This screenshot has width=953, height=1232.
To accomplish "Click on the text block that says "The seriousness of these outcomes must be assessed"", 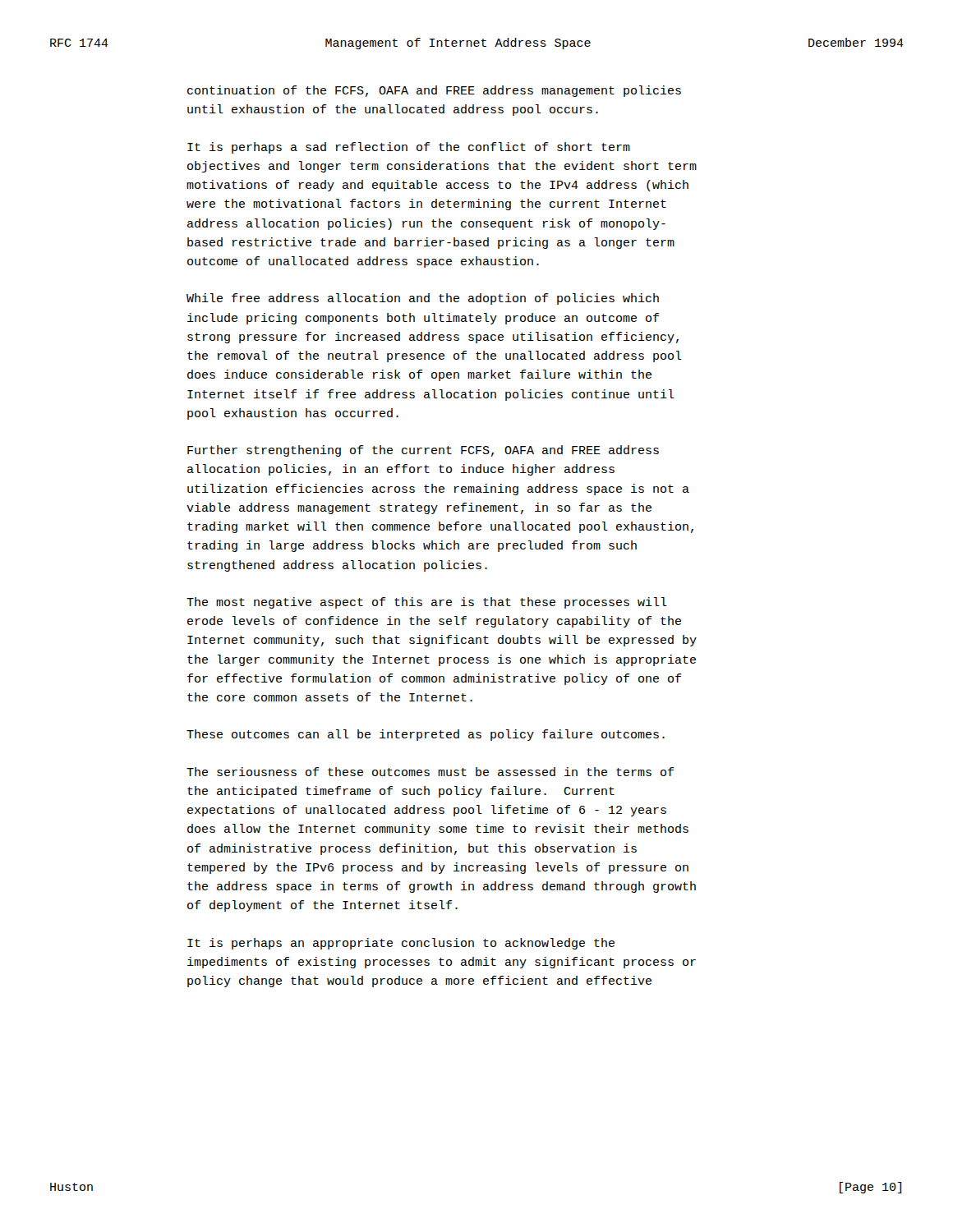I will click(431, 840).
